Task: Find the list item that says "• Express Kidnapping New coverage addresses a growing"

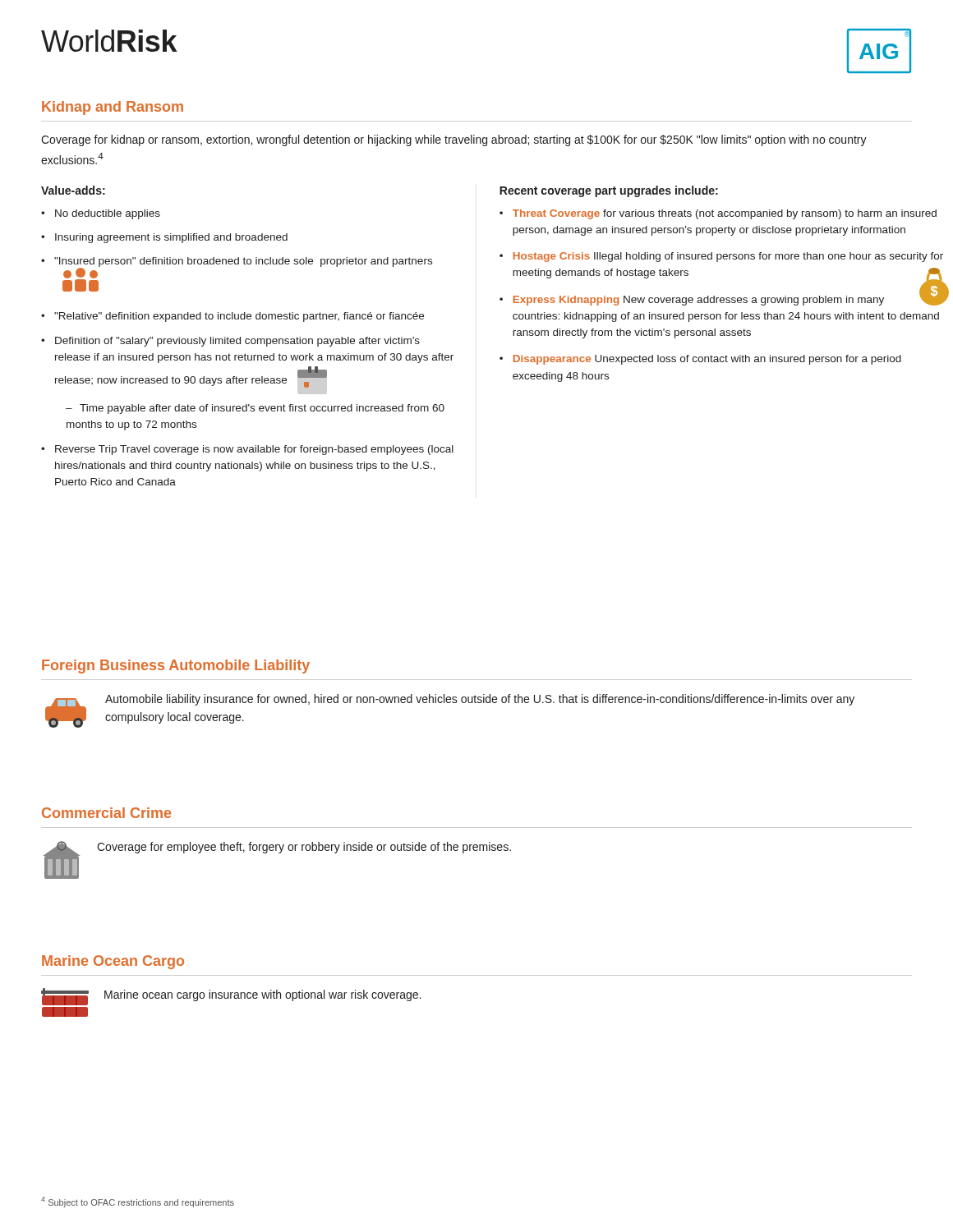Action: coord(720,315)
